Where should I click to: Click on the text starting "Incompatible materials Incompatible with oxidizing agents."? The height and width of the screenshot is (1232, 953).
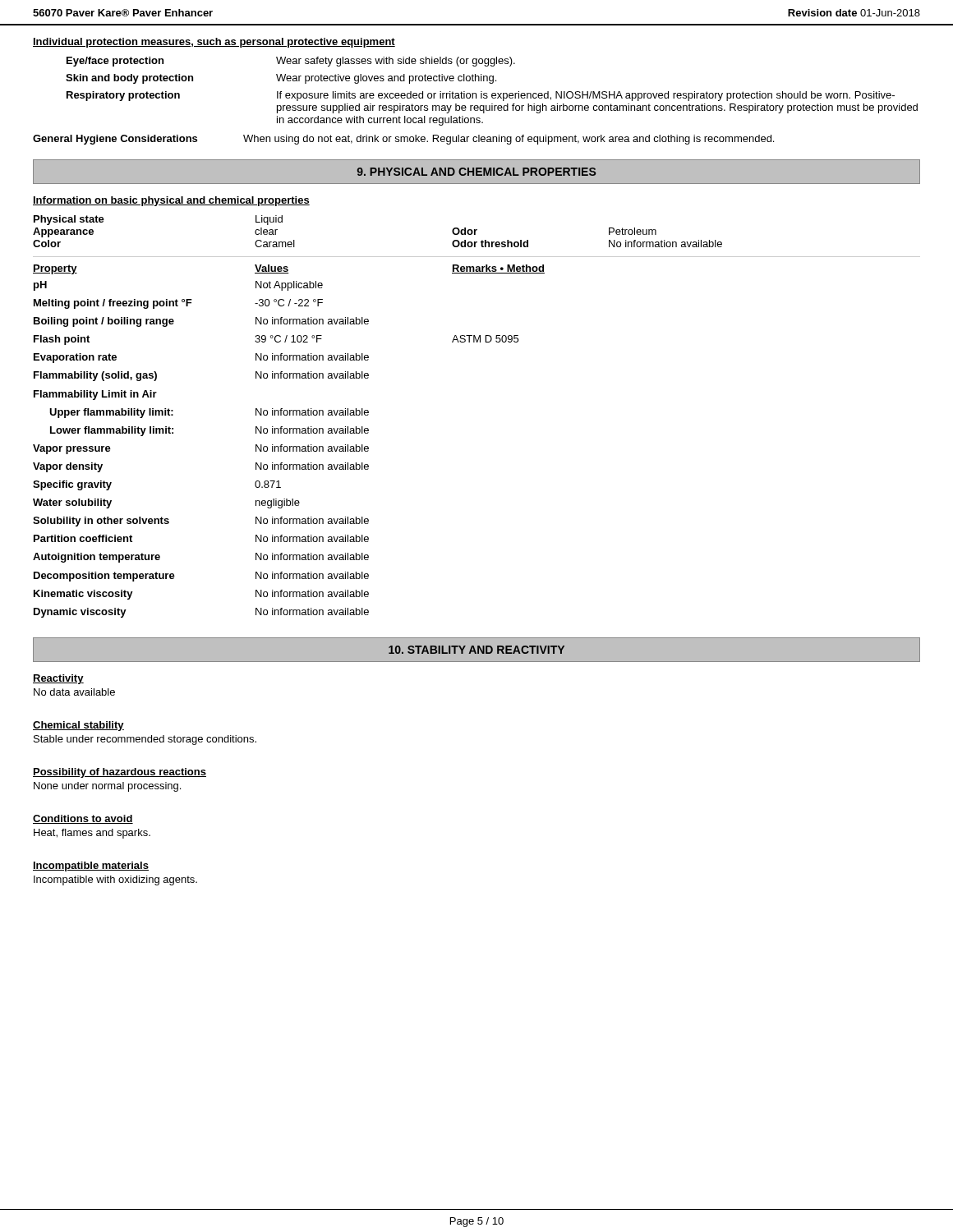pos(91,867)
